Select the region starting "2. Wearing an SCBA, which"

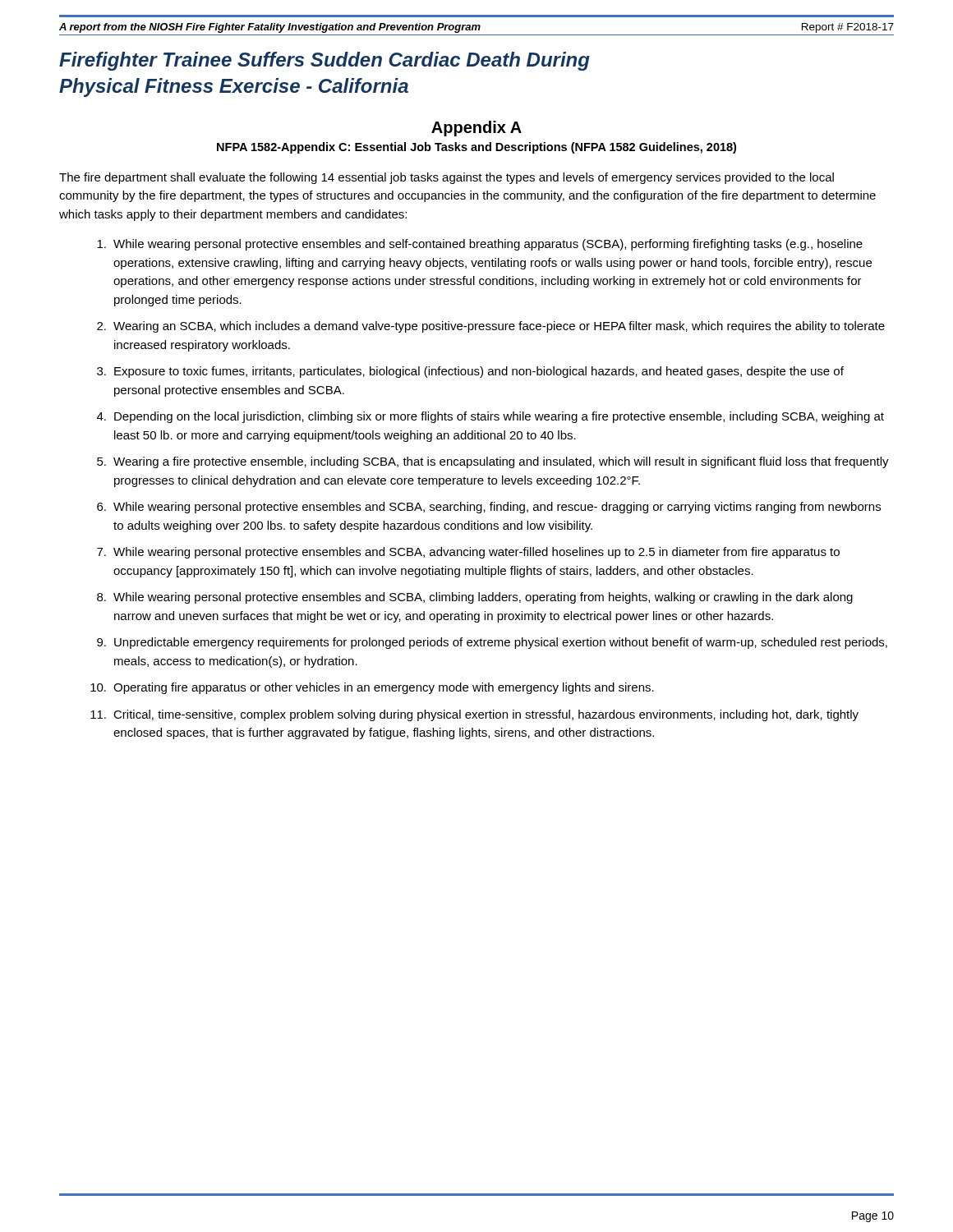click(x=485, y=336)
